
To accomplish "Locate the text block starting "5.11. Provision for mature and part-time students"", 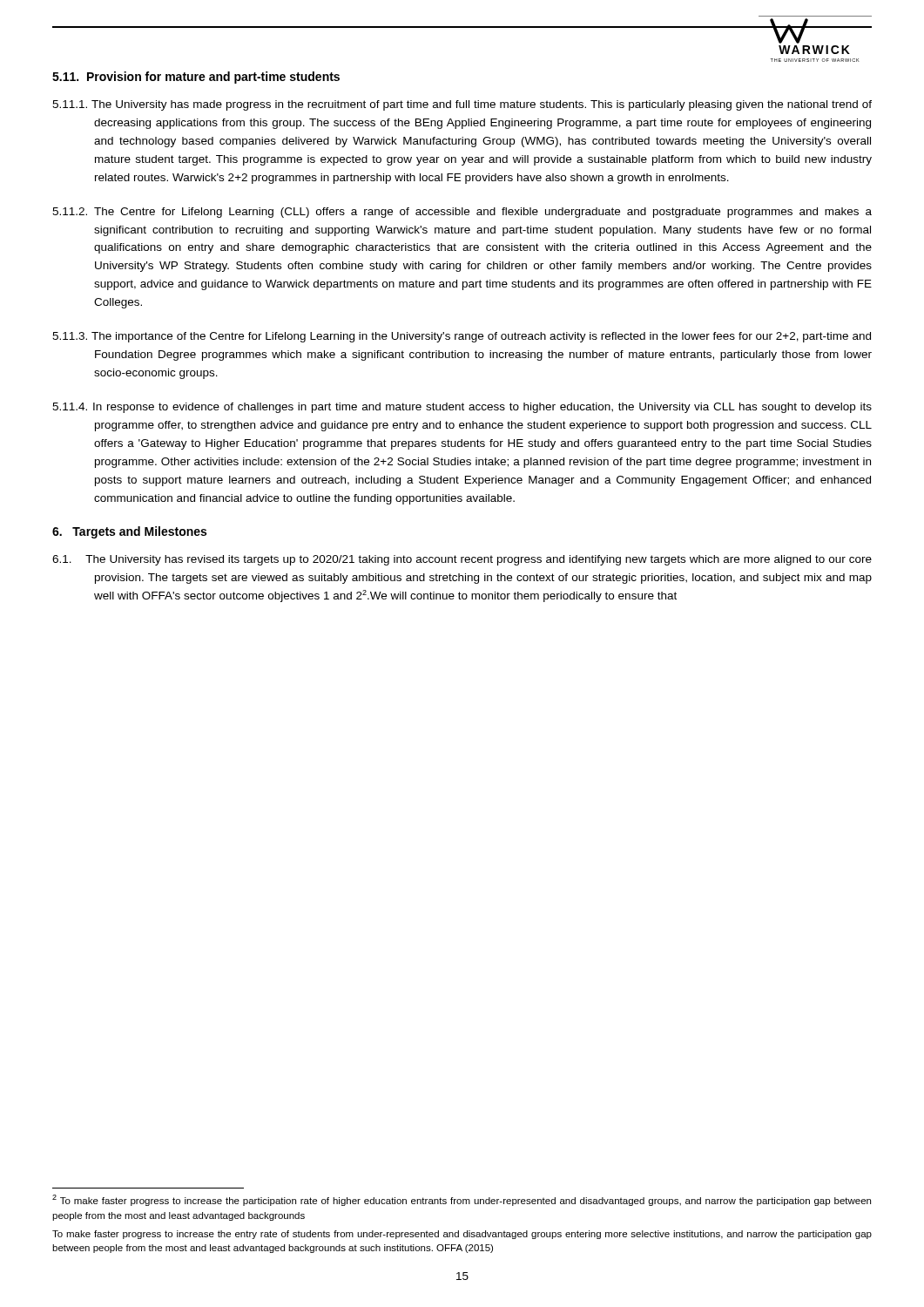I will click(196, 77).
